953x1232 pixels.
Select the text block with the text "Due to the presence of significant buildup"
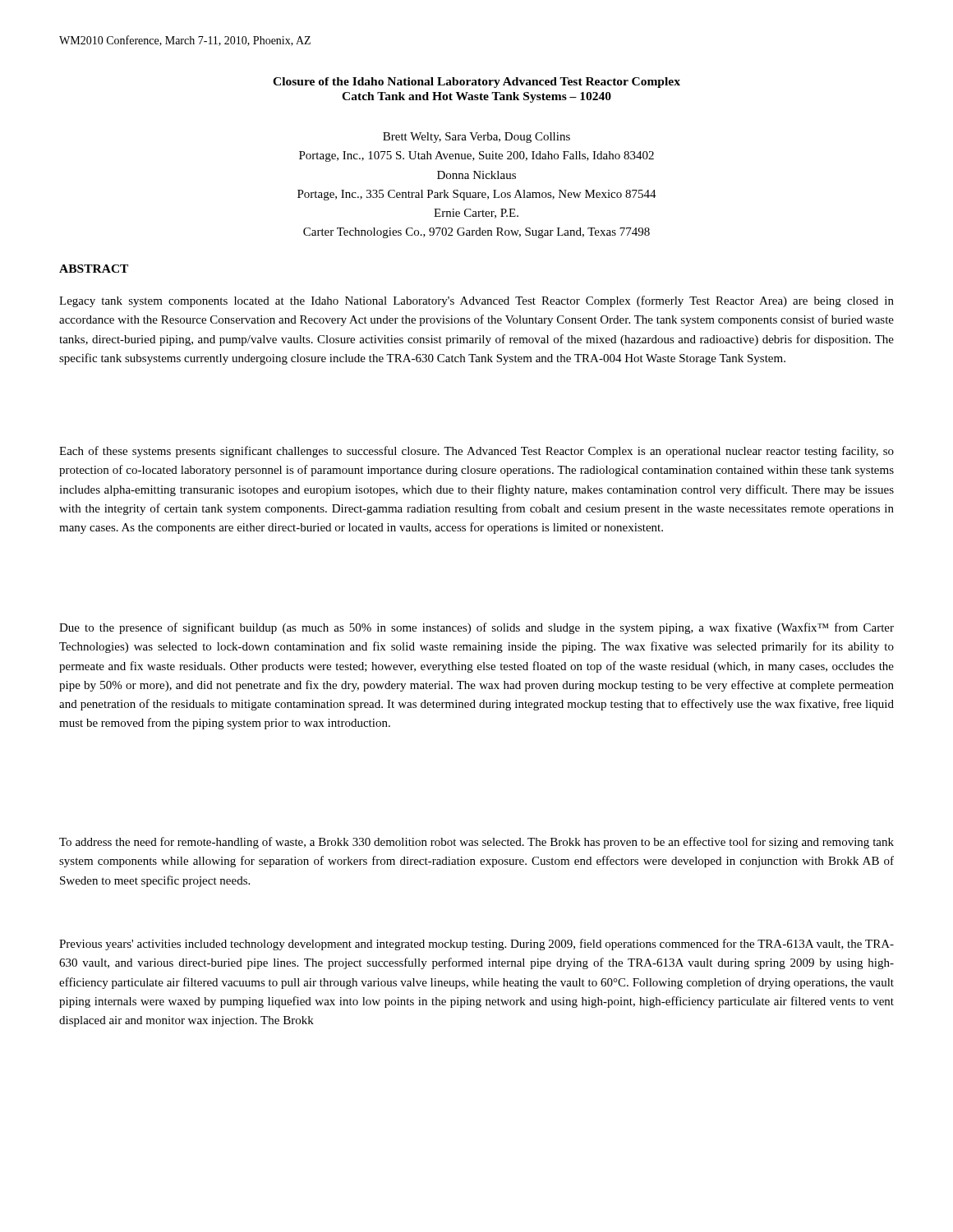pos(476,676)
